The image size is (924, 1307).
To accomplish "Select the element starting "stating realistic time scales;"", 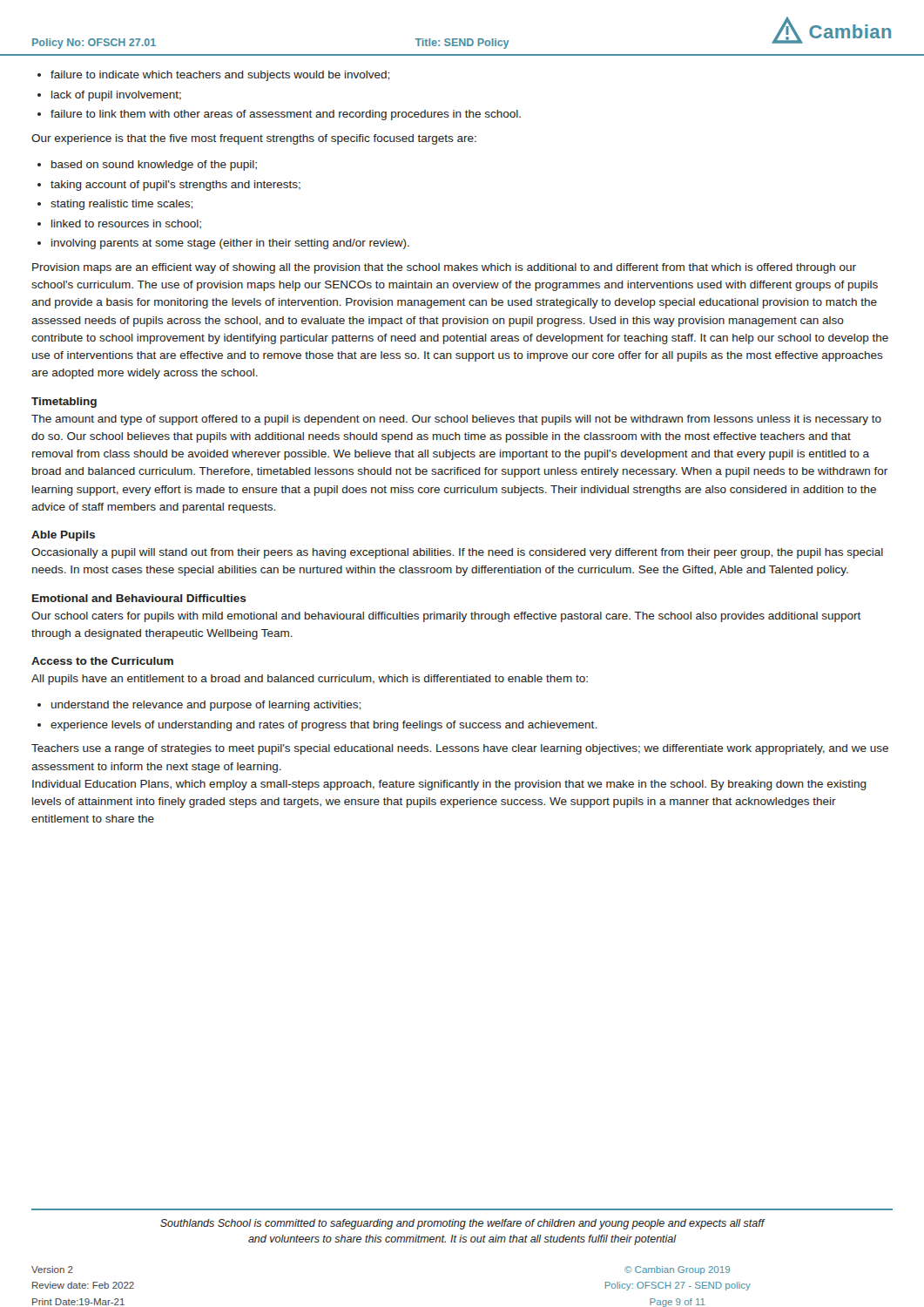I will click(x=122, y=203).
